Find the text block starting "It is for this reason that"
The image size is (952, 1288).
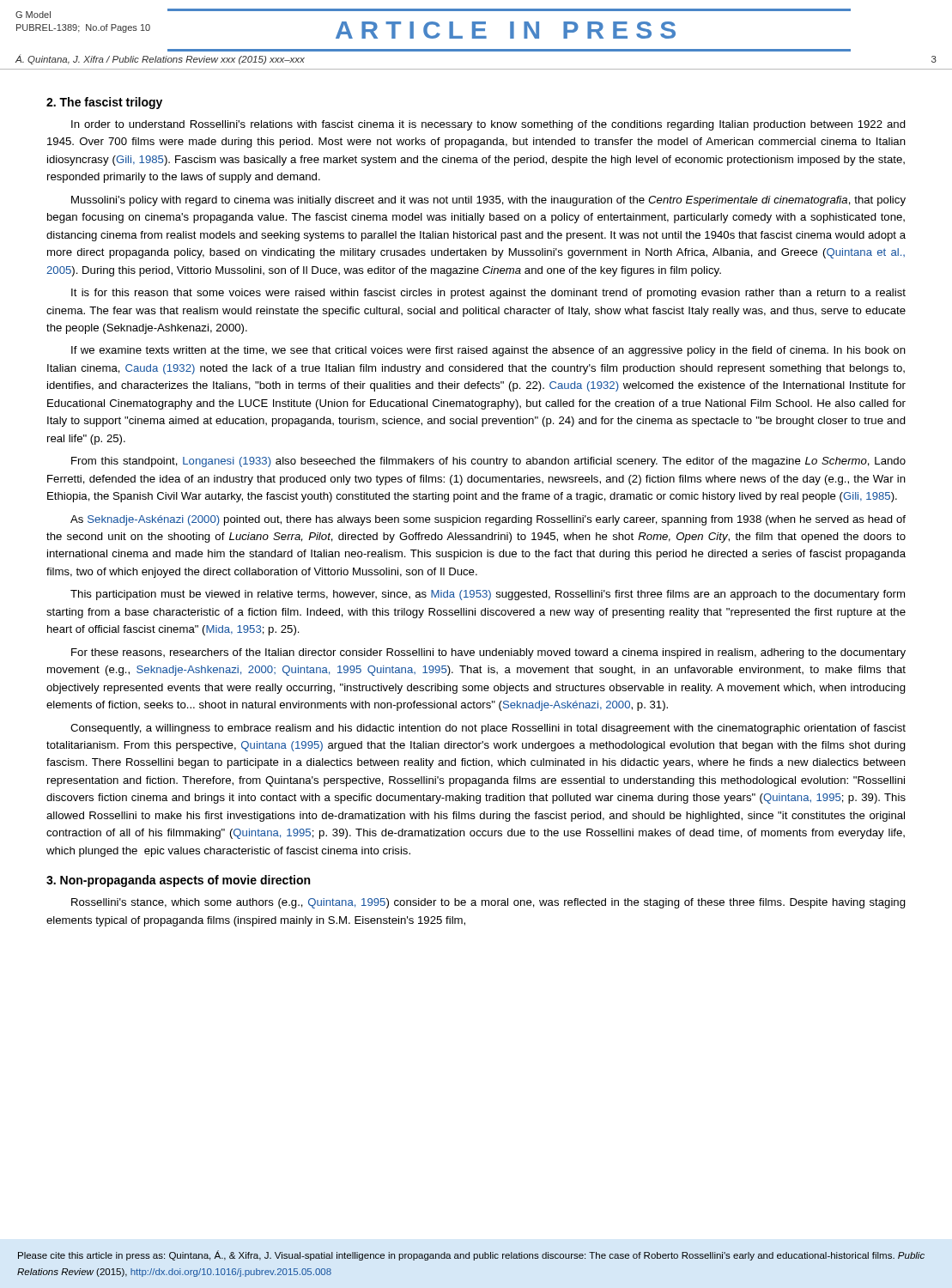click(x=476, y=310)
